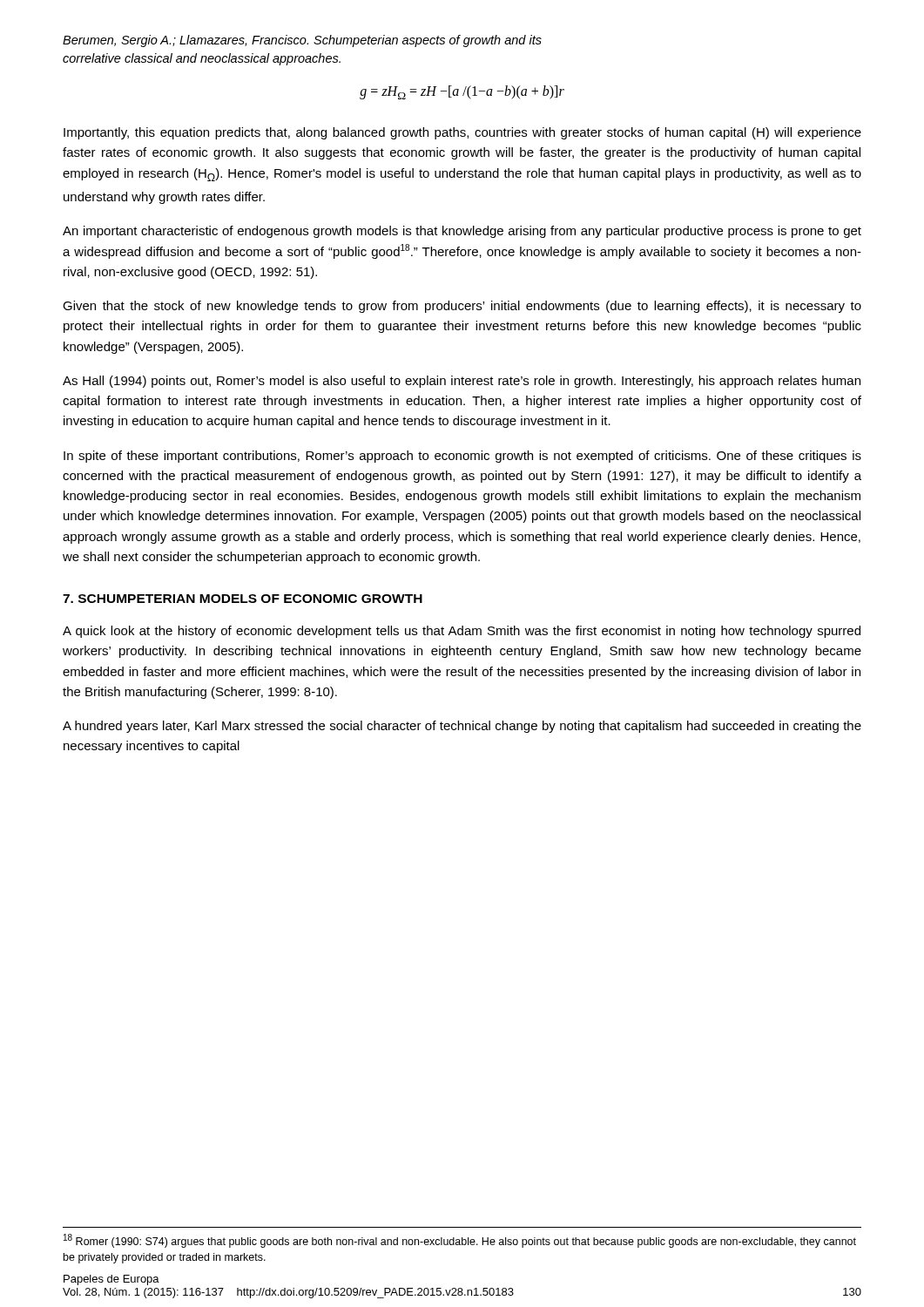Find the formula that says "g = zHΩ ="
Screen dimensions: 1307x924
tap(462, 93)
